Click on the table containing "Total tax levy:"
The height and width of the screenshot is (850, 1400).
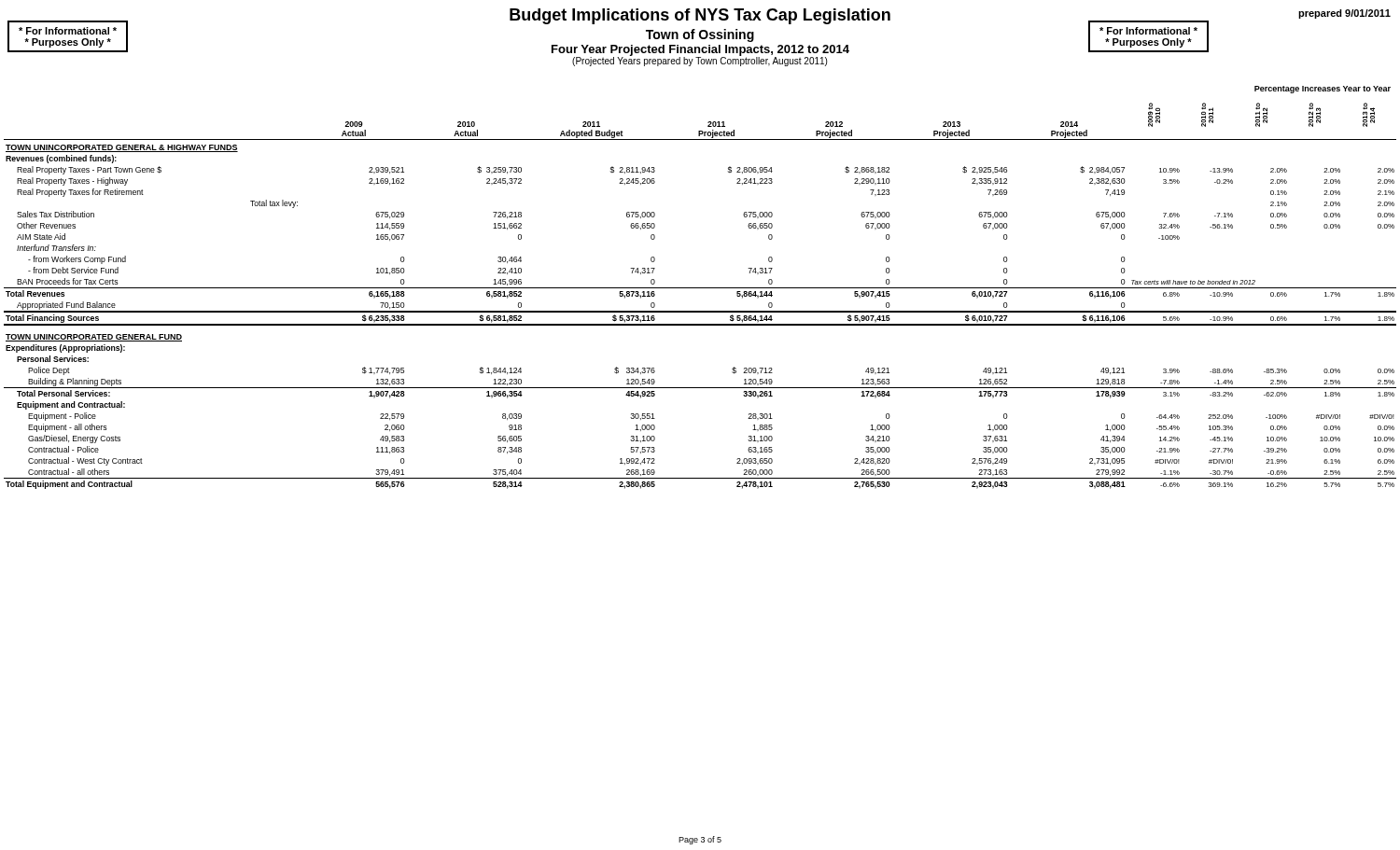[x=700, y=292]
